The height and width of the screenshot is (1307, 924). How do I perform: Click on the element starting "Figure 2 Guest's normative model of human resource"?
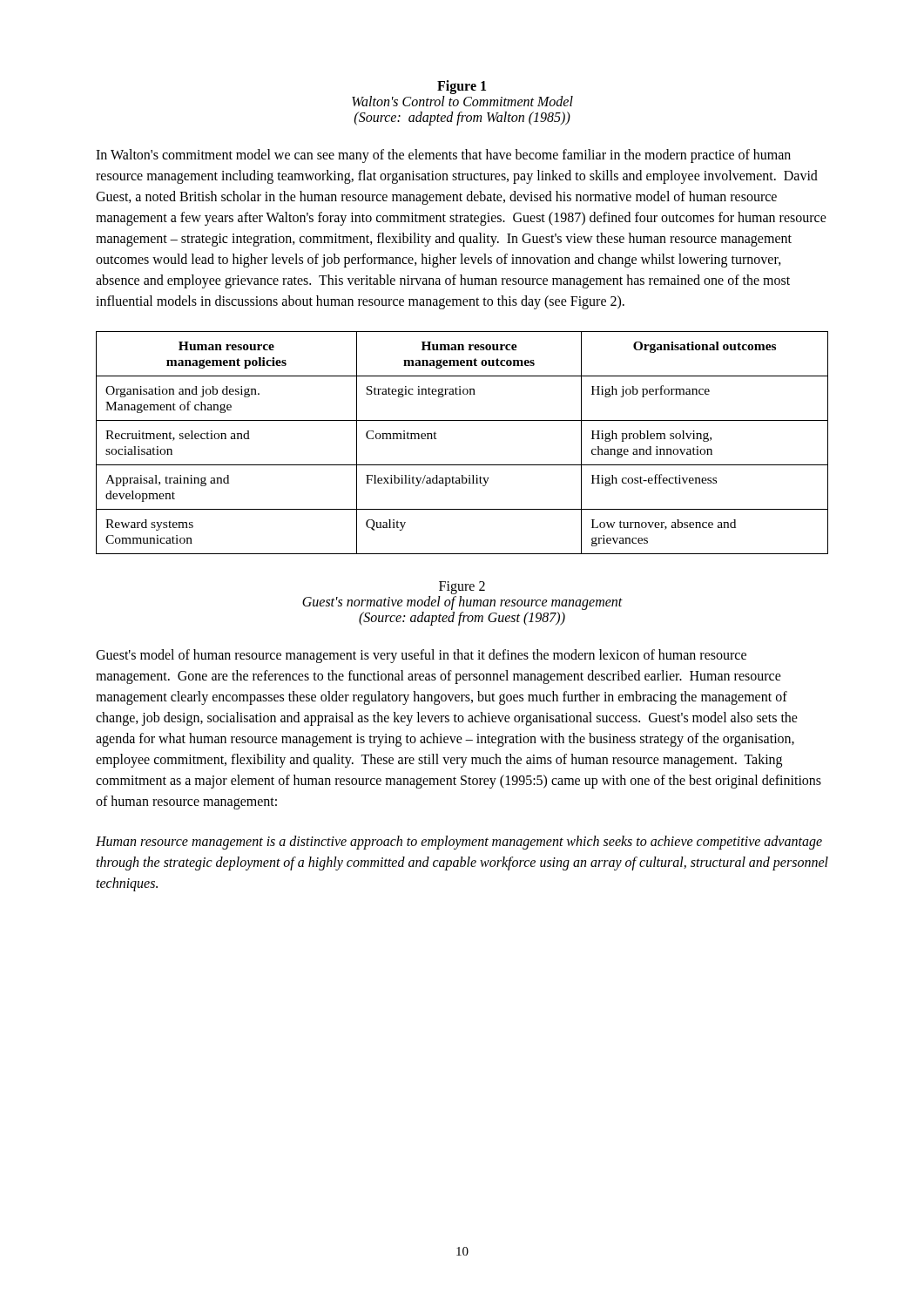pyautogui.click(x=462, y=602)
